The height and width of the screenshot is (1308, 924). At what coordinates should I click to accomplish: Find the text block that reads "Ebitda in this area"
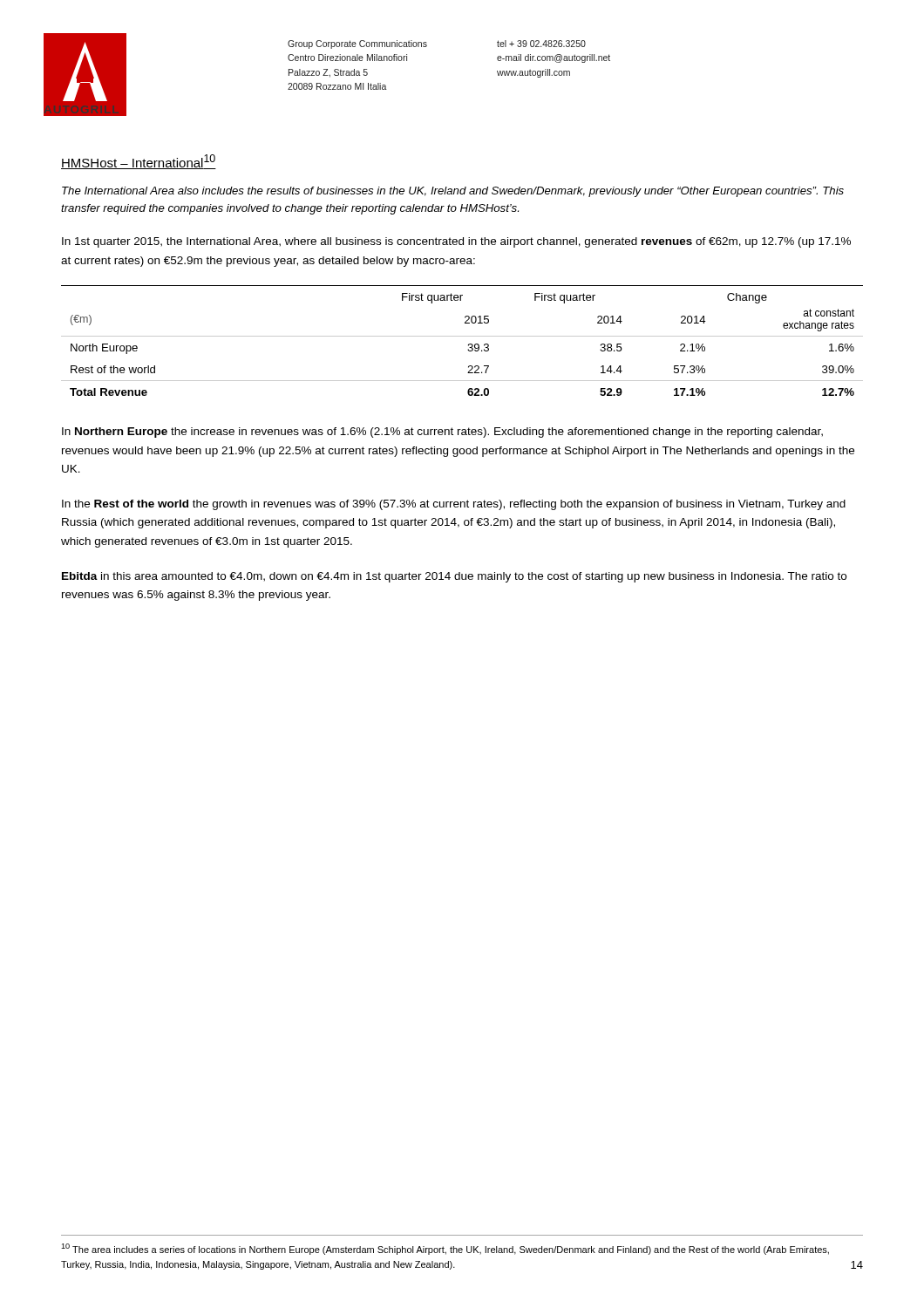pyautogui.click(x=454, y=585)
